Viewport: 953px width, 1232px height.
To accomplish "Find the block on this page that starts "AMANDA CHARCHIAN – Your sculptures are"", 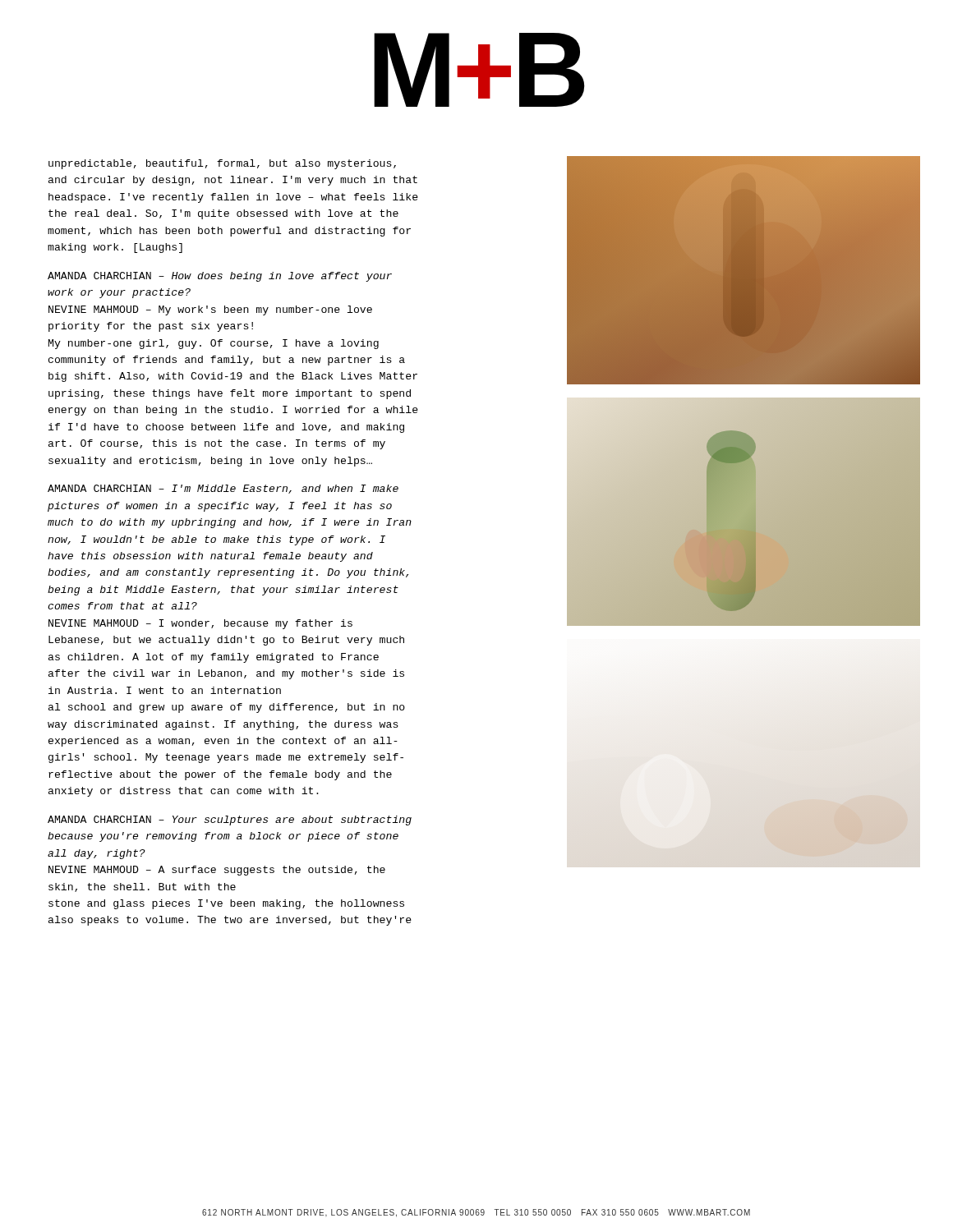I will tap(230, 870).
